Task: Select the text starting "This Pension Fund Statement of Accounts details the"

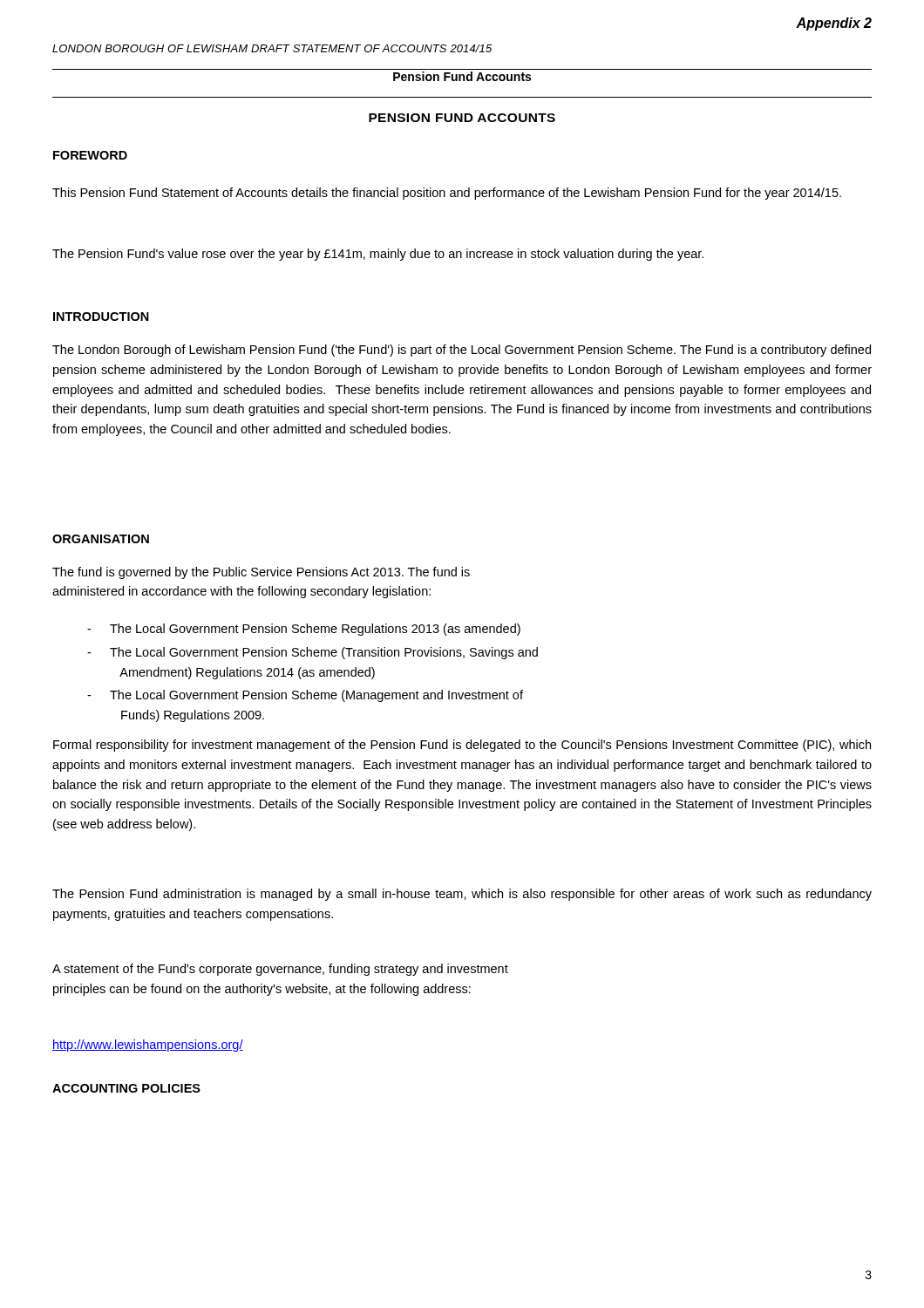Action: pyautogui.click(x=447, y=193)
